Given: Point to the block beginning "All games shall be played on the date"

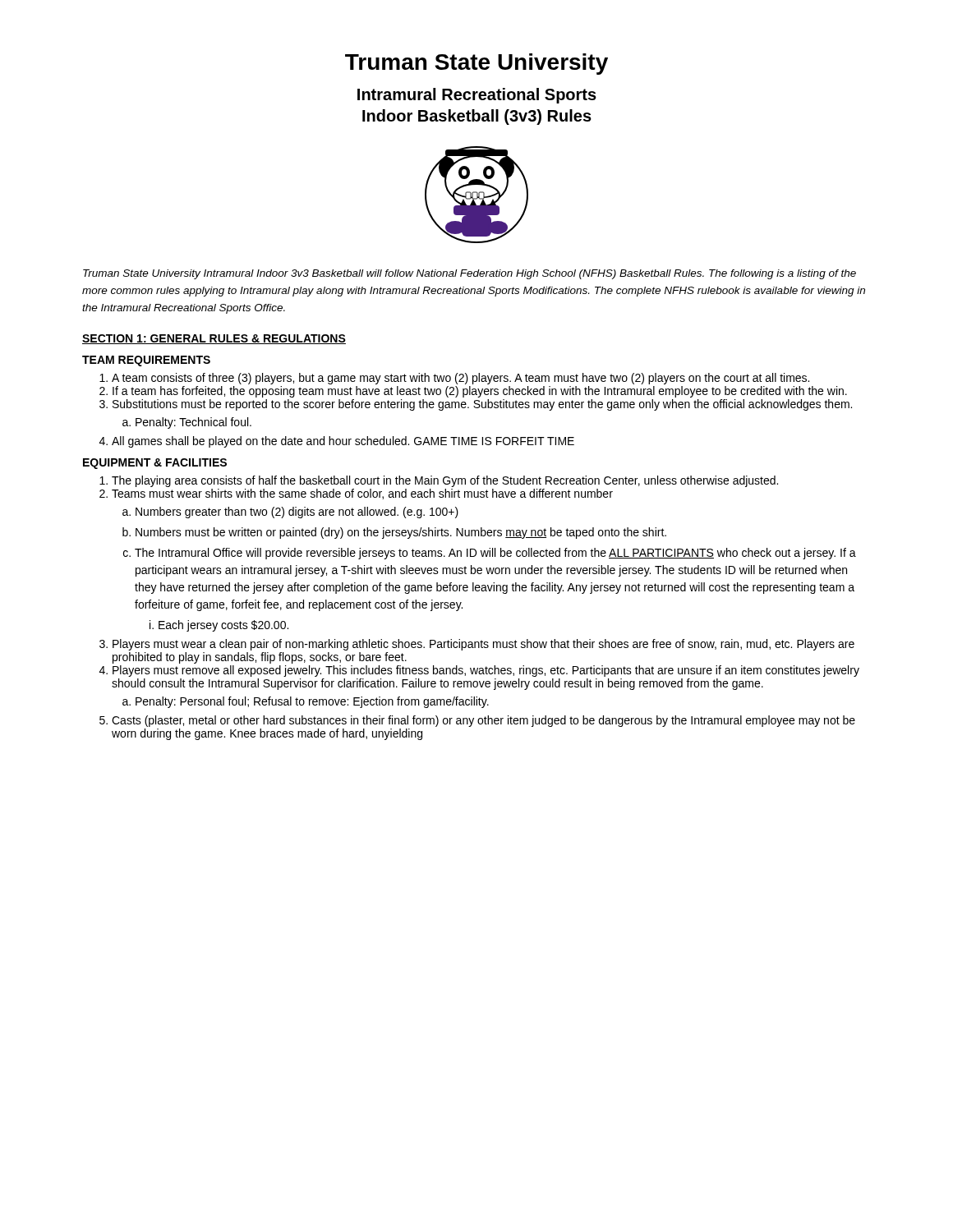Looking at the screenshot, I should (491, 441).
